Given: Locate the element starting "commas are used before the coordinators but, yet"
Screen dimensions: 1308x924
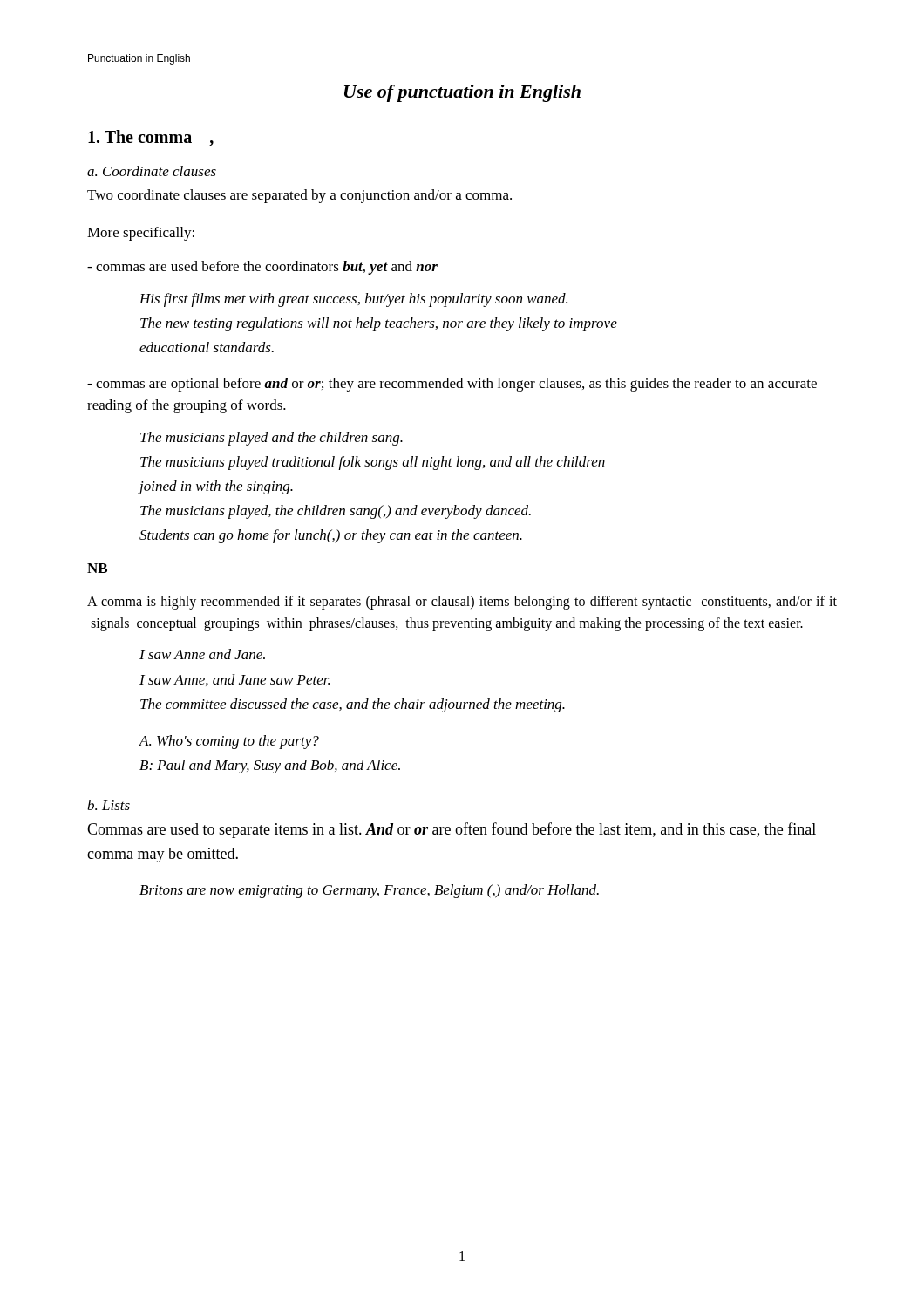Looking at the screenshot, I should [x=262, y=268].
